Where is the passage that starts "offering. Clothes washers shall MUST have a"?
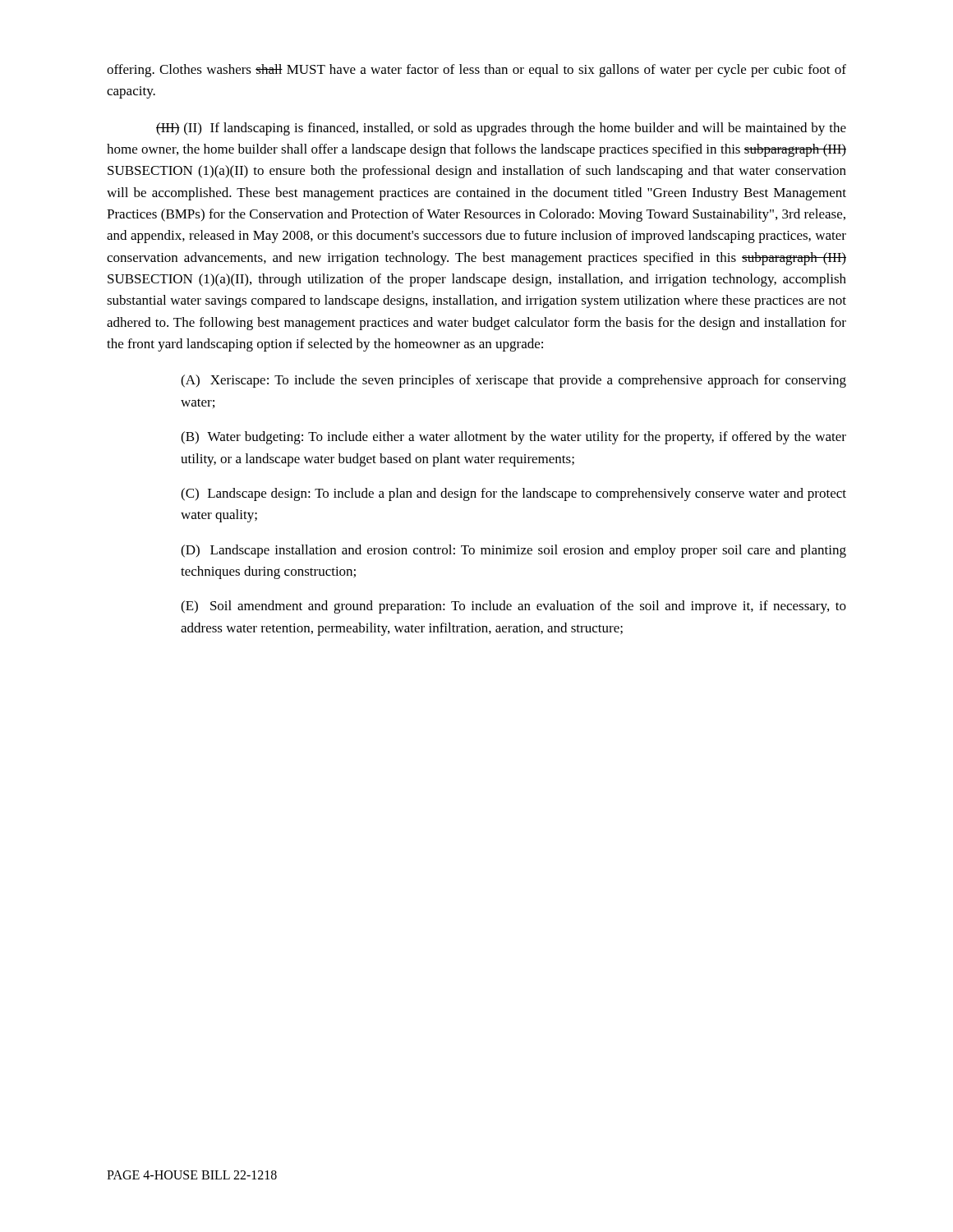This screenshot has height=1232, width=953. click(476, 80)
